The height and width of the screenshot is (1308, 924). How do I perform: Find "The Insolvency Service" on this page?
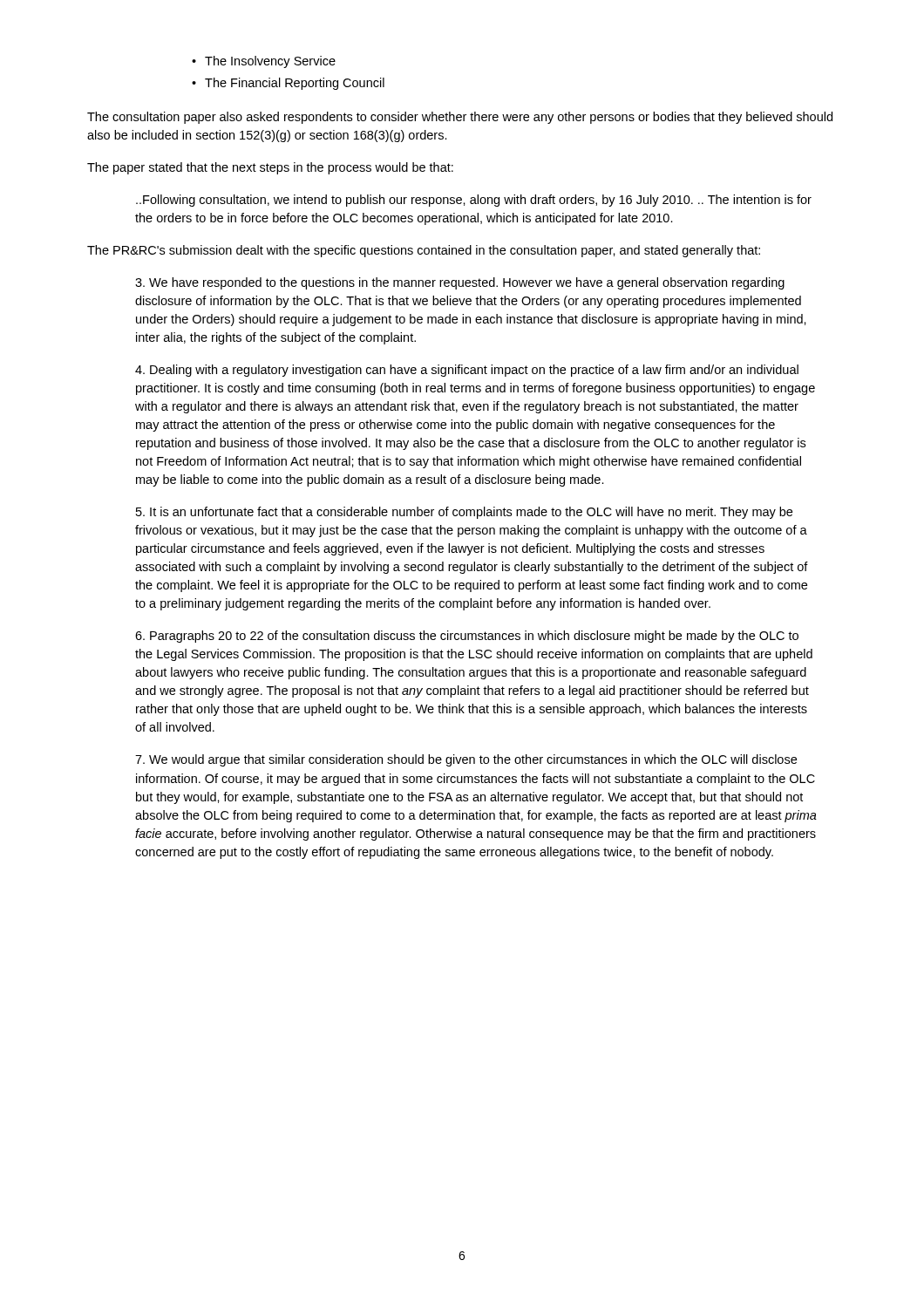click(270, 61)
